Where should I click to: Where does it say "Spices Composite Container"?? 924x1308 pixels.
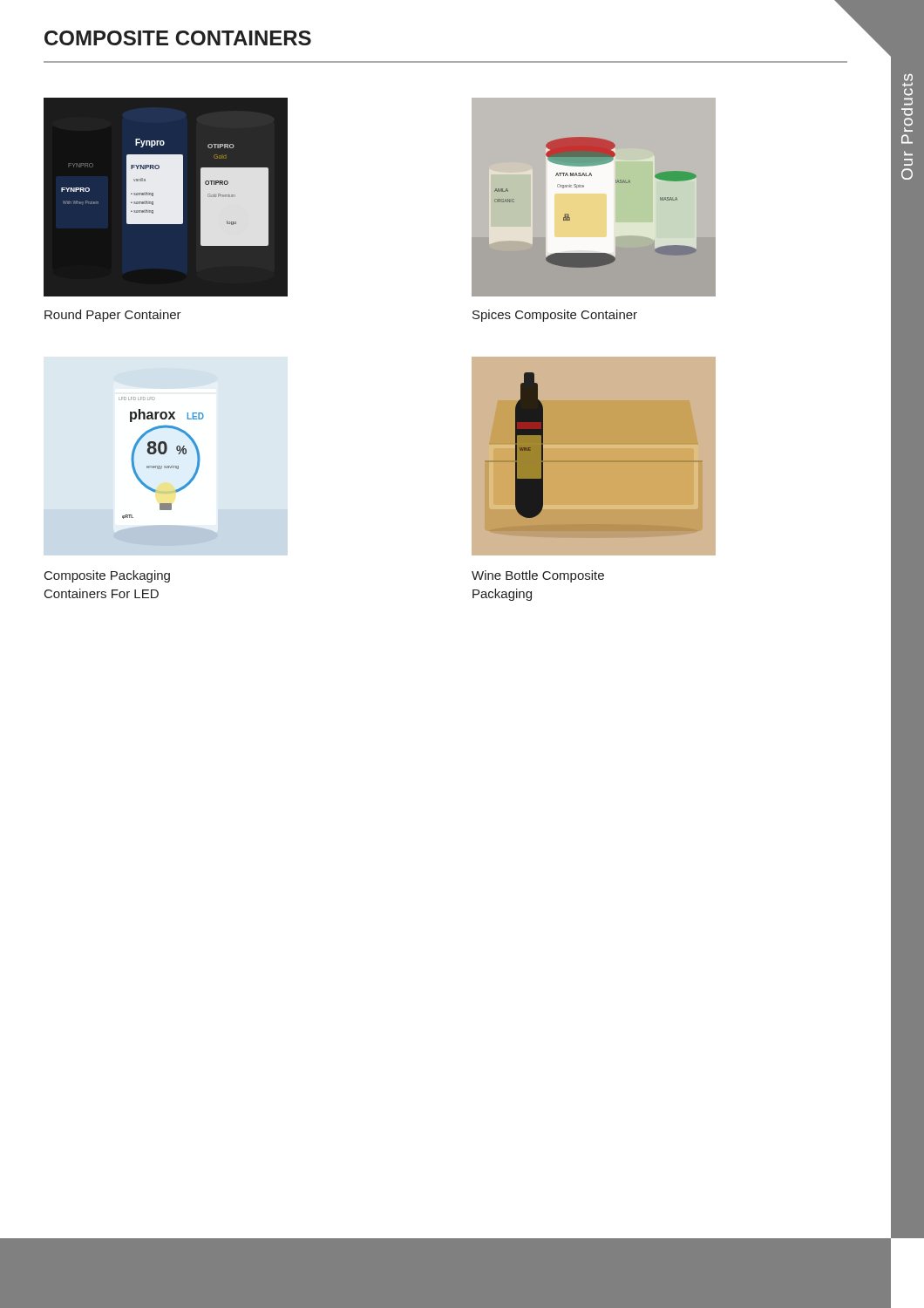[554, 314]
